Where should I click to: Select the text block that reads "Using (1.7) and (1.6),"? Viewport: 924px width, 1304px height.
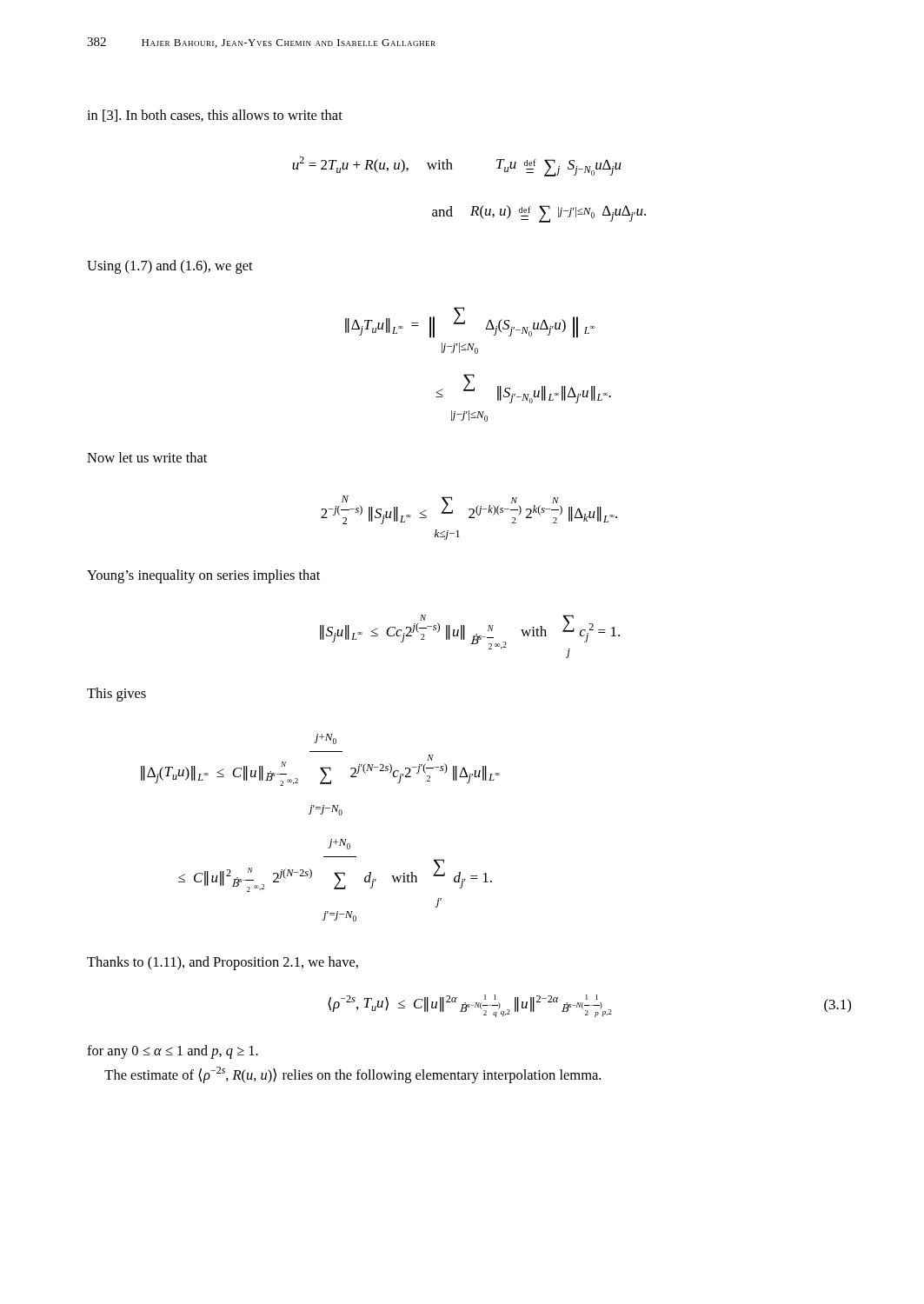click(170, 266)
